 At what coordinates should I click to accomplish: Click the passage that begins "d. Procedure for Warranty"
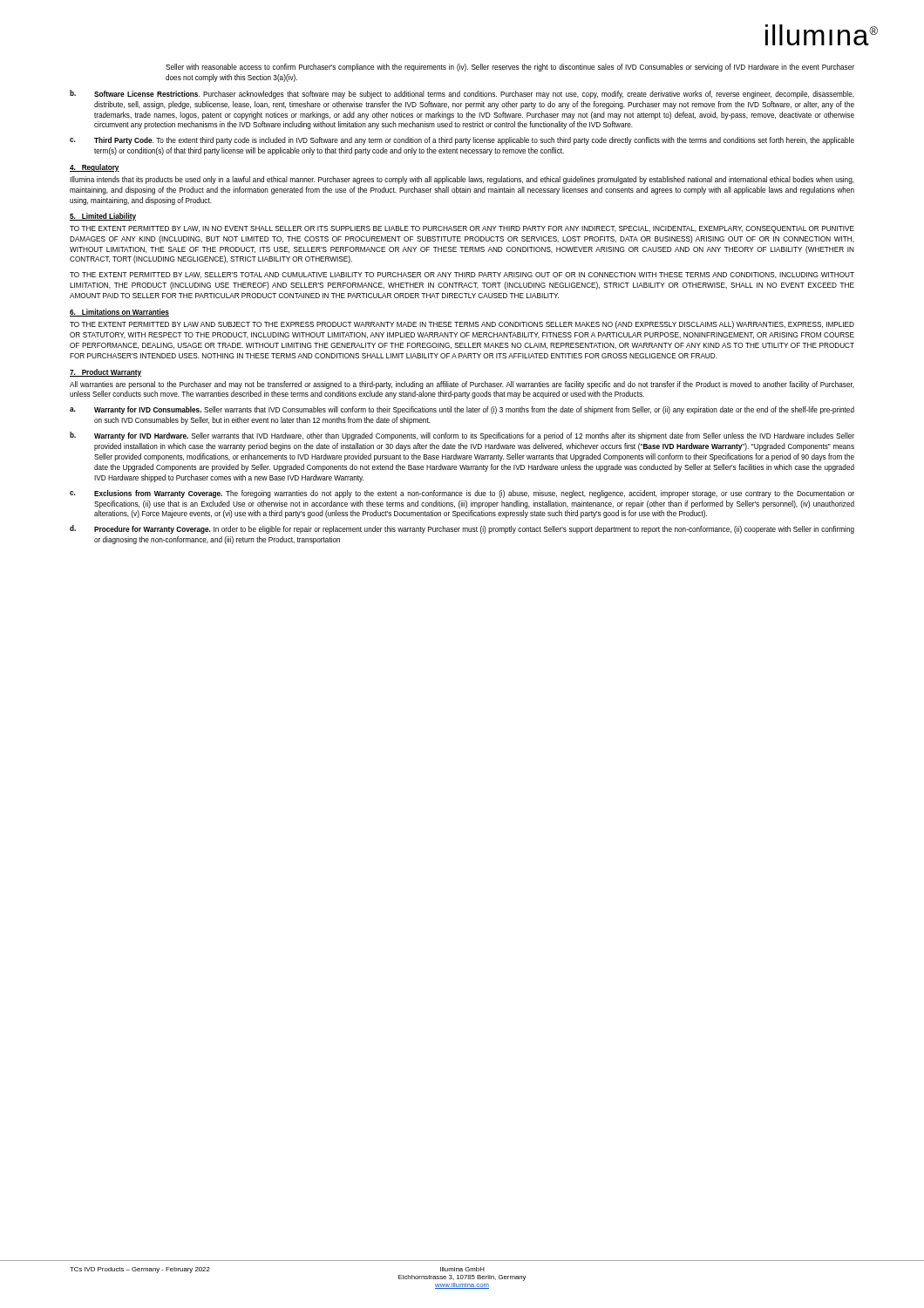pyautogui.click(x=462, y=536)
